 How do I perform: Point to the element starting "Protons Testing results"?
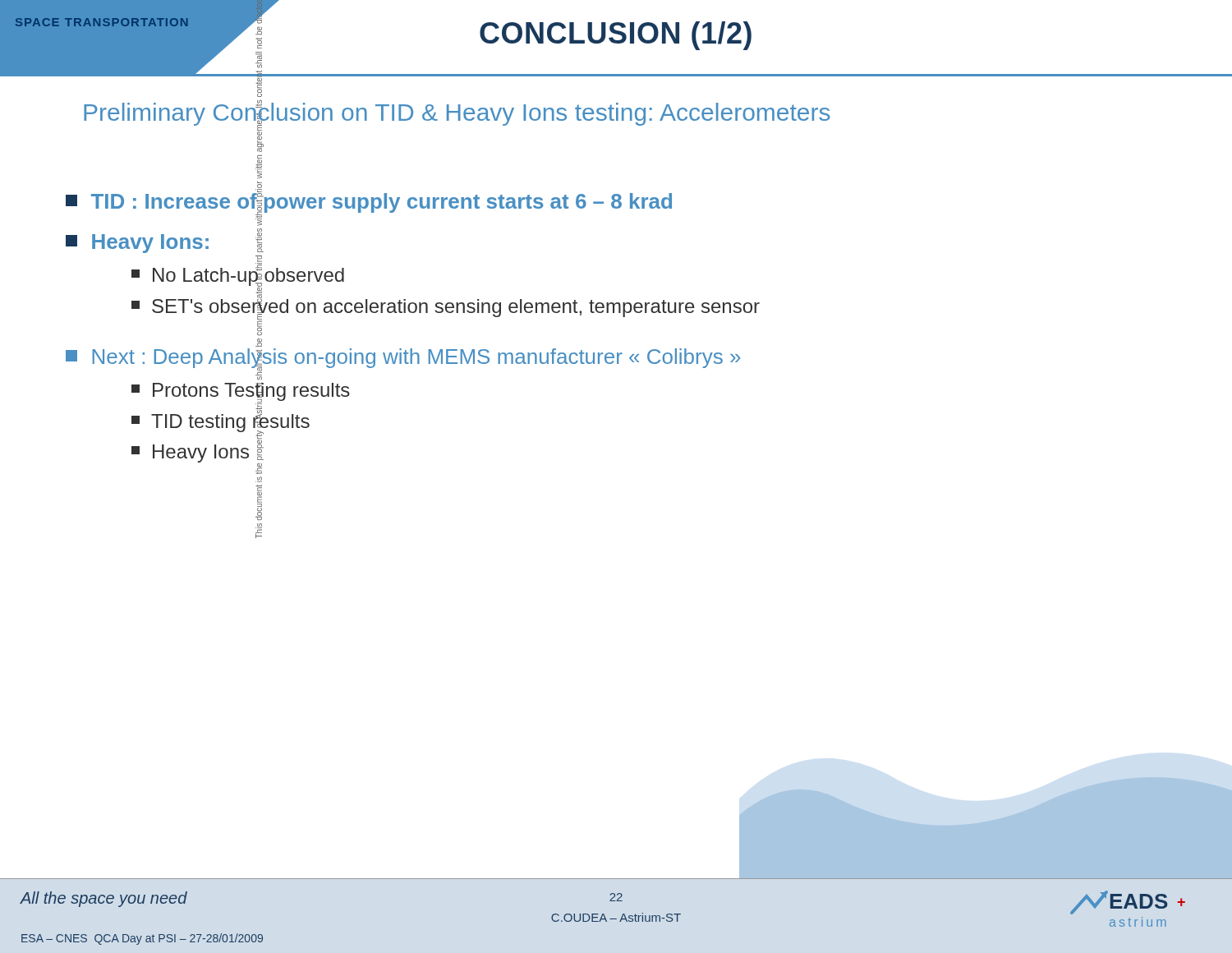pyautogui.click(x=241, y=390)
